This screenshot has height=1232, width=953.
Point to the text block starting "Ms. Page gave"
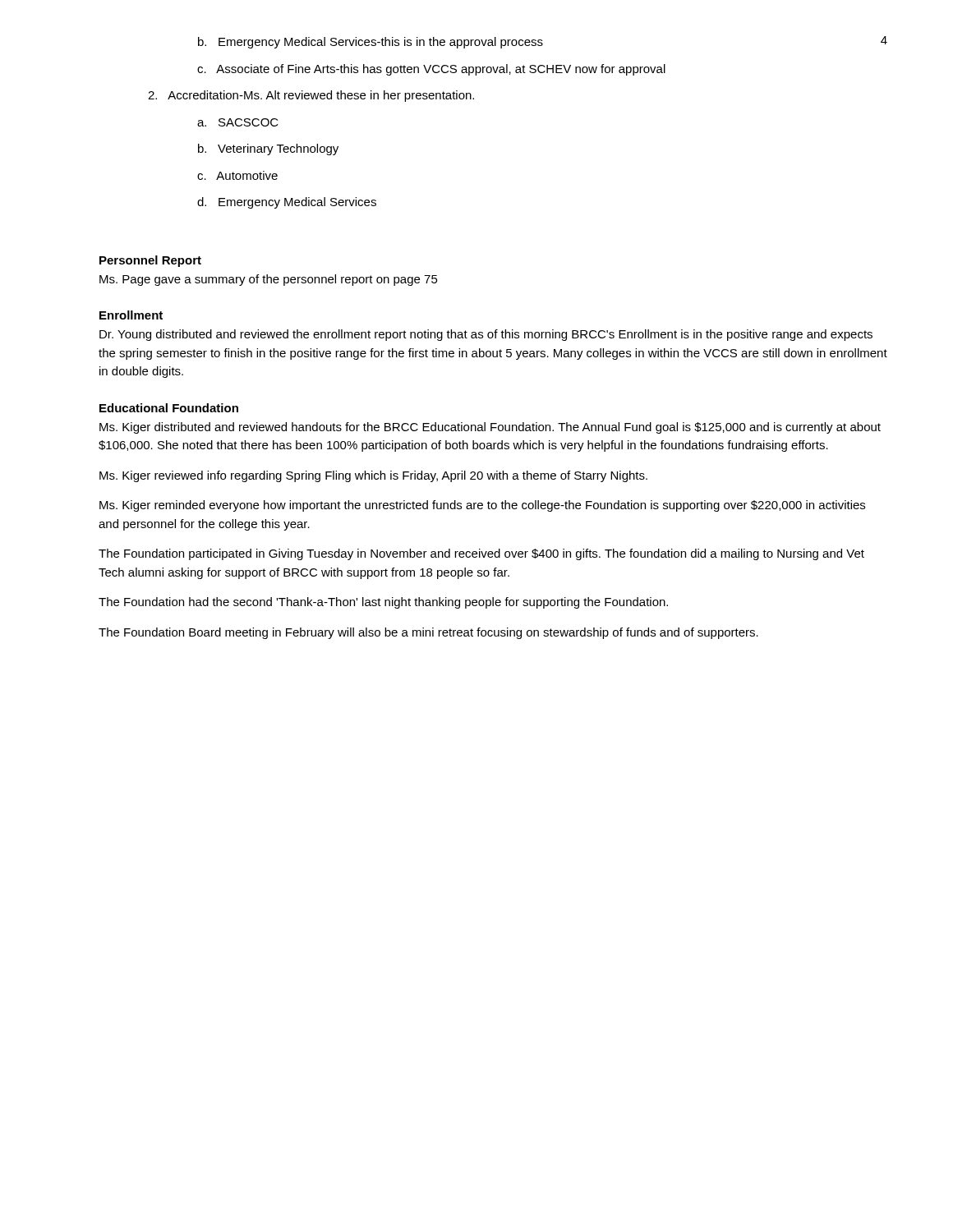pyautogui.click(x=268, y=278)
